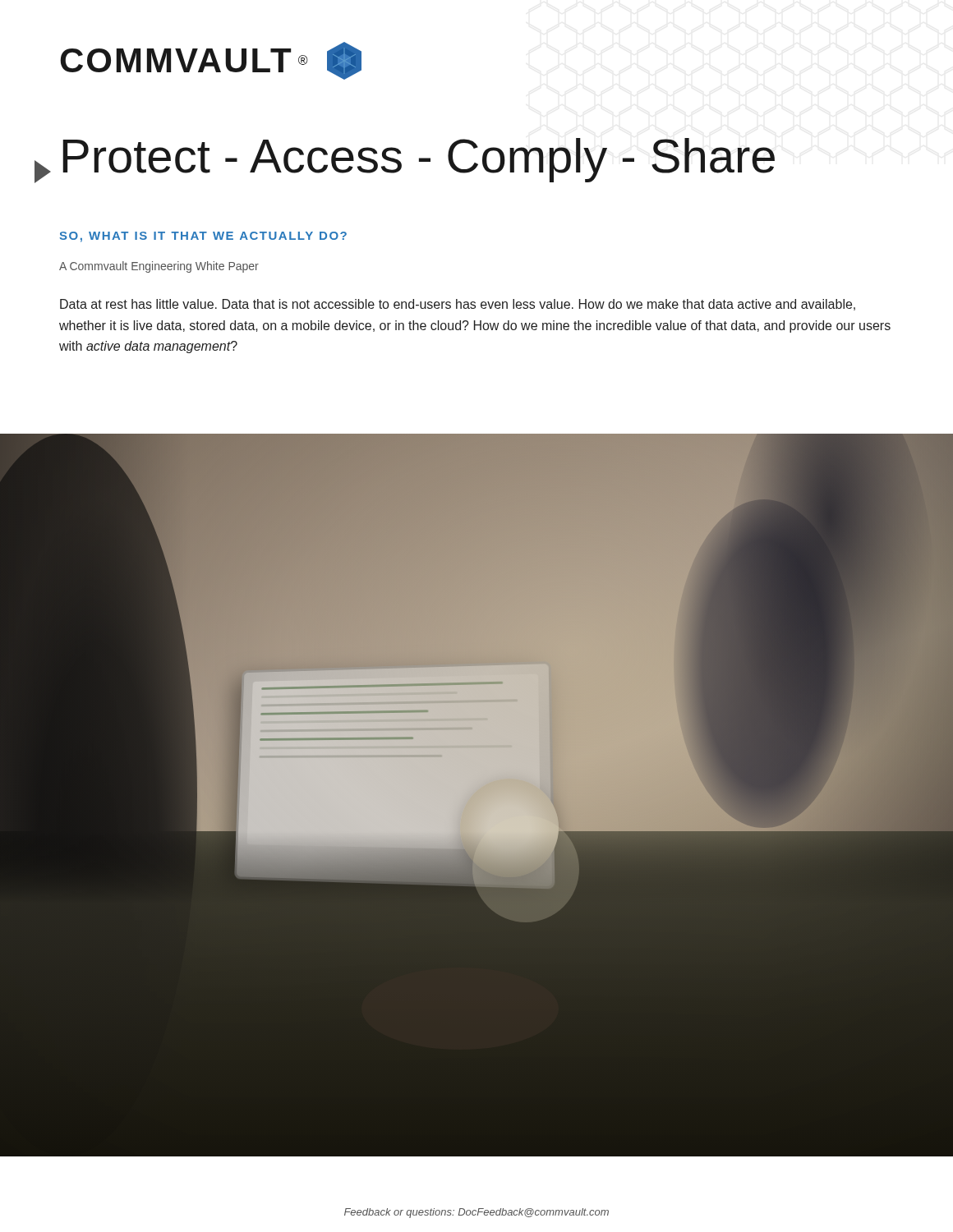Select the section header that reads "SO, WHAT IS IT"
The width and height of the screenshot is (953, 1232).
(x=204, y=235)
